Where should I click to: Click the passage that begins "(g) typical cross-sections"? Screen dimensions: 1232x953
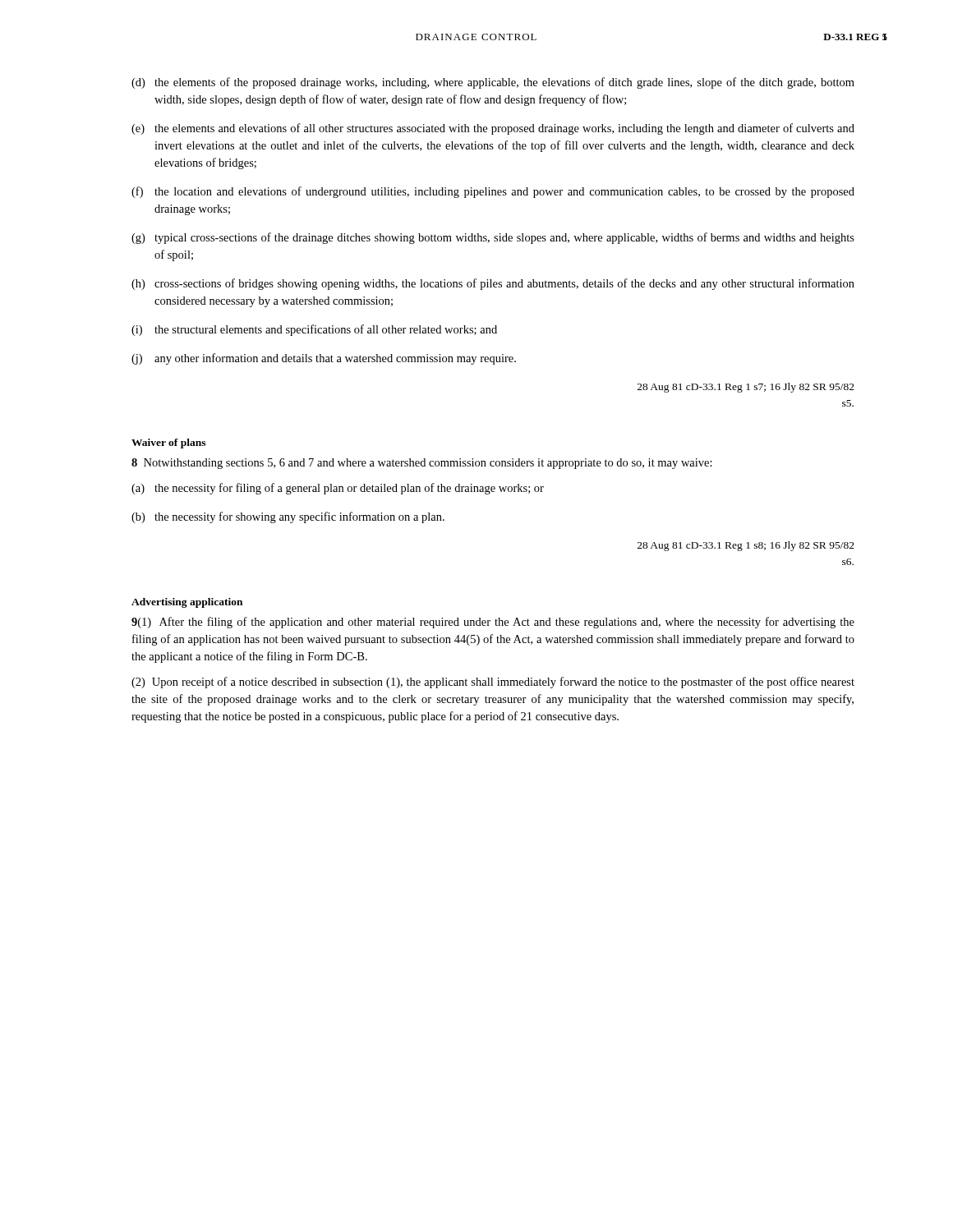point(493,247)
